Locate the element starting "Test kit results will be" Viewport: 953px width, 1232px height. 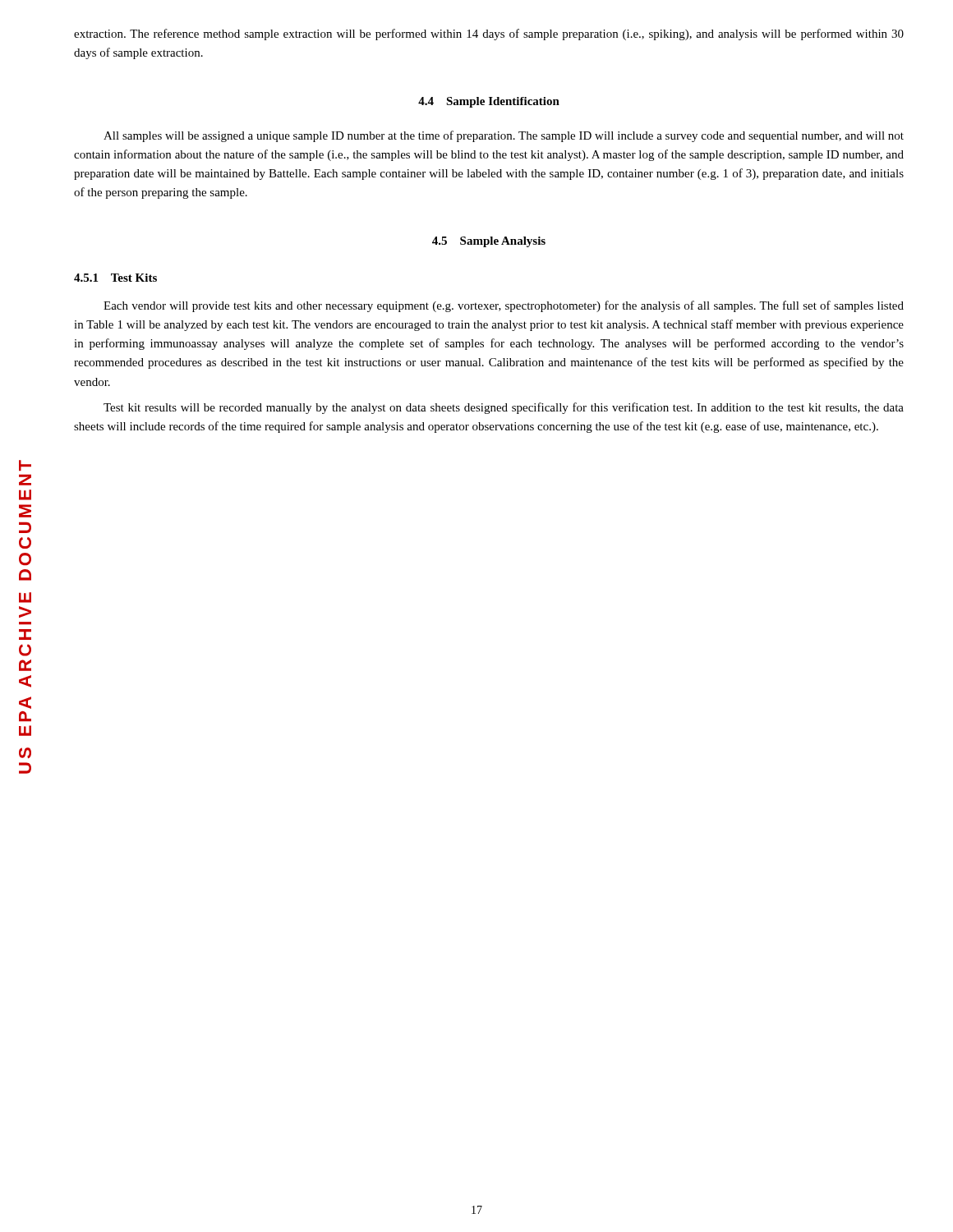[489, 417]
